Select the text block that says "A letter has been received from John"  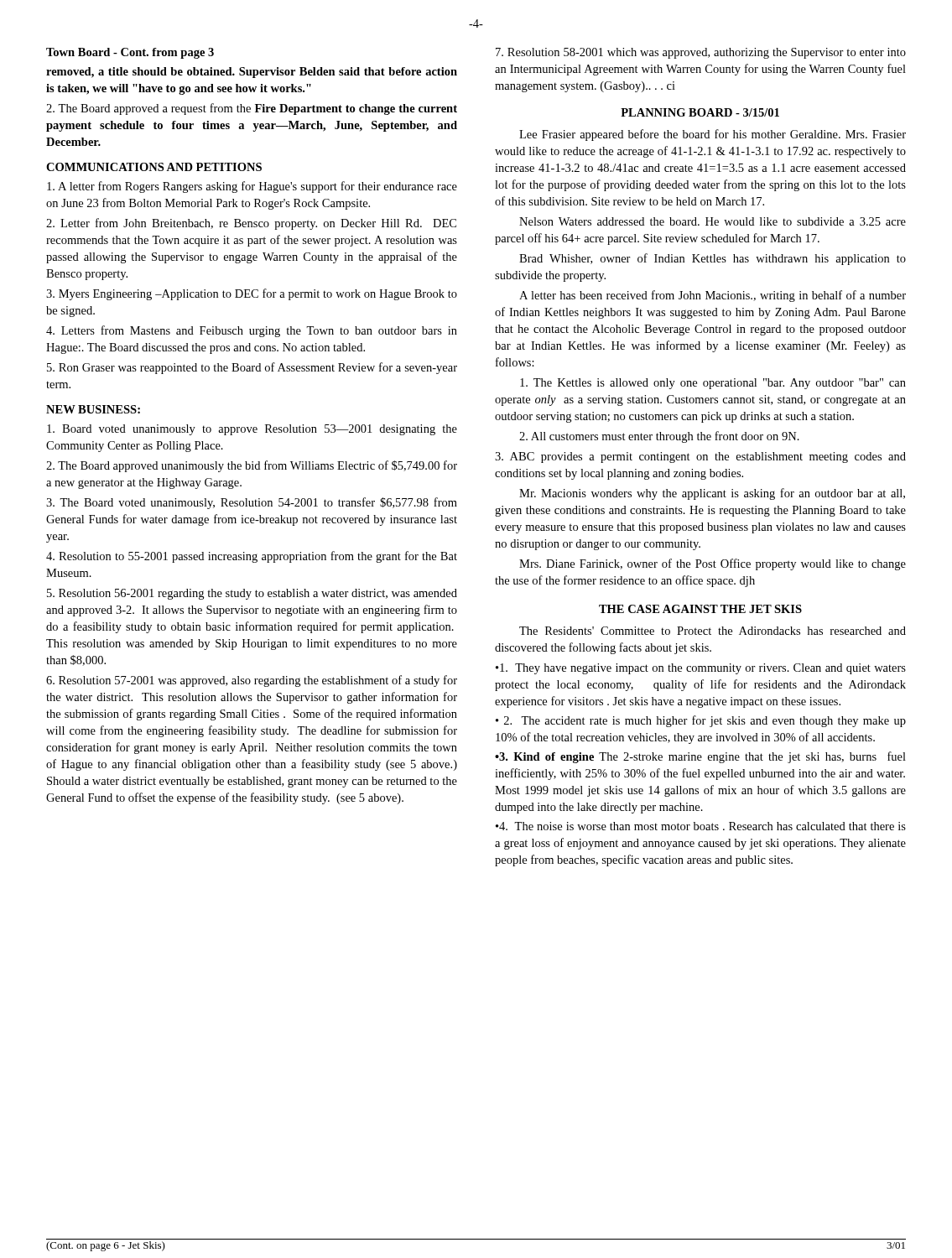tap(700, 329)
